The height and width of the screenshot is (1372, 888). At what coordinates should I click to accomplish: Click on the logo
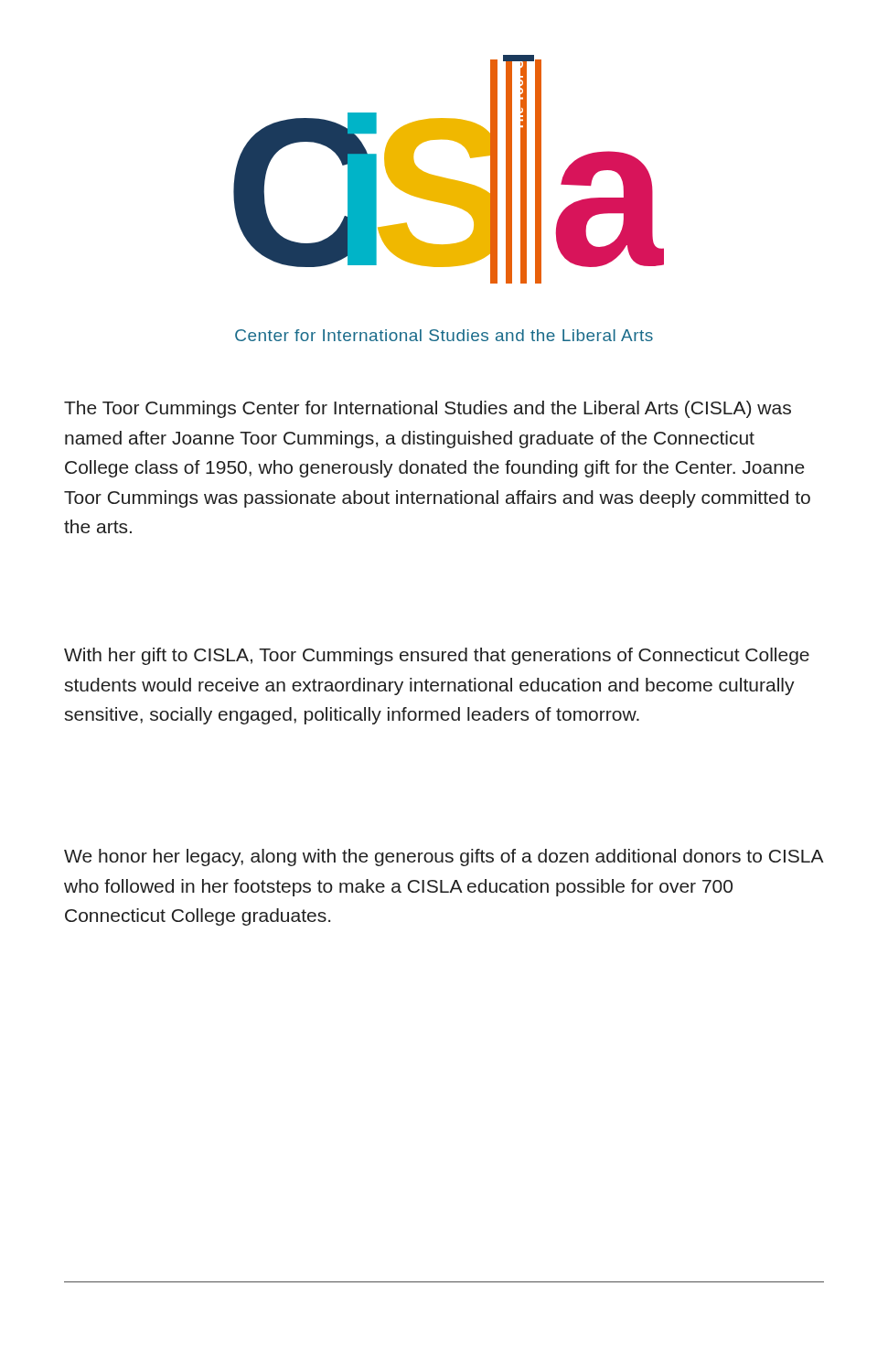(444, 200)
